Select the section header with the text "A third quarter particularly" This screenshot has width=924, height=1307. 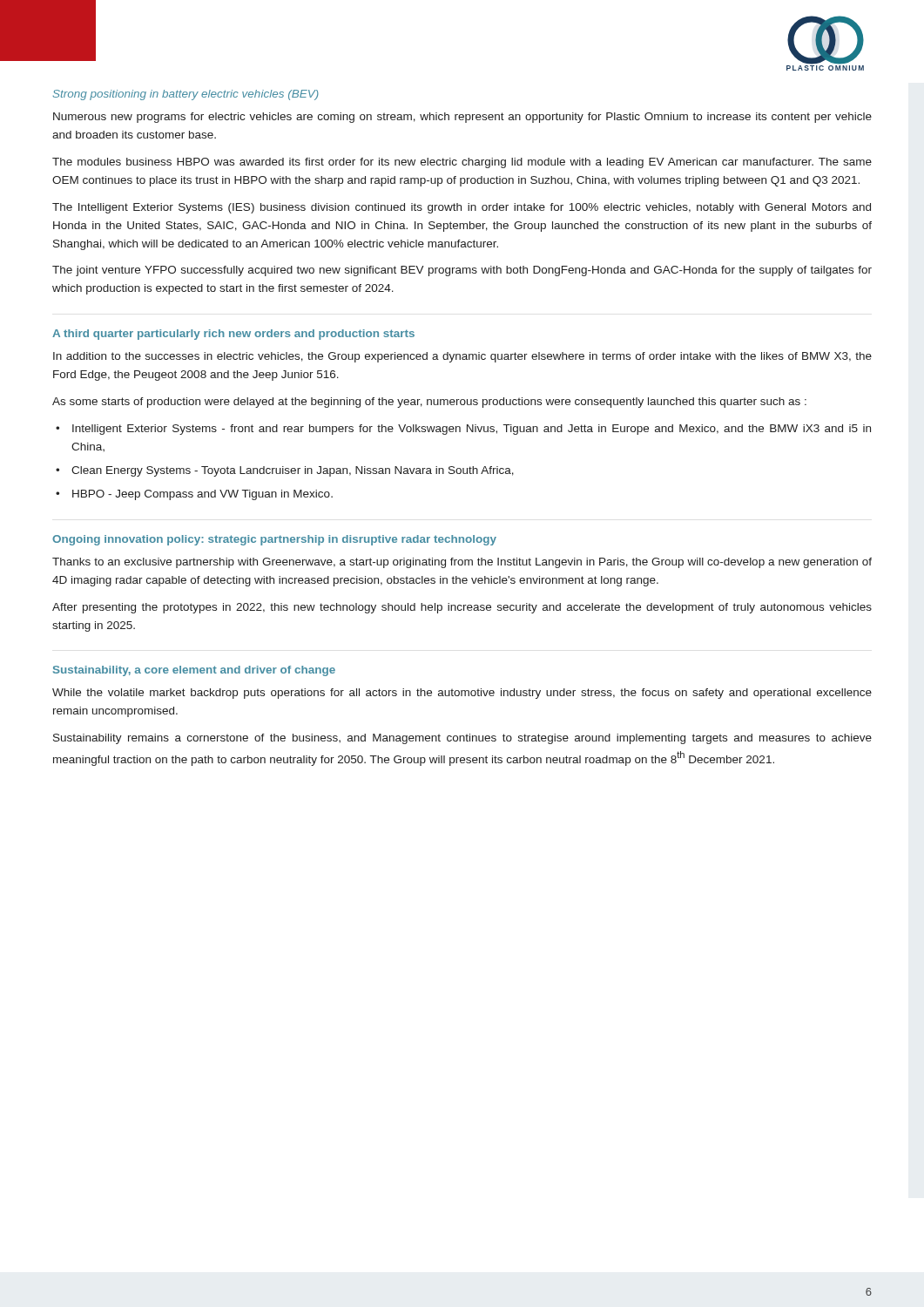click(234, 334)
